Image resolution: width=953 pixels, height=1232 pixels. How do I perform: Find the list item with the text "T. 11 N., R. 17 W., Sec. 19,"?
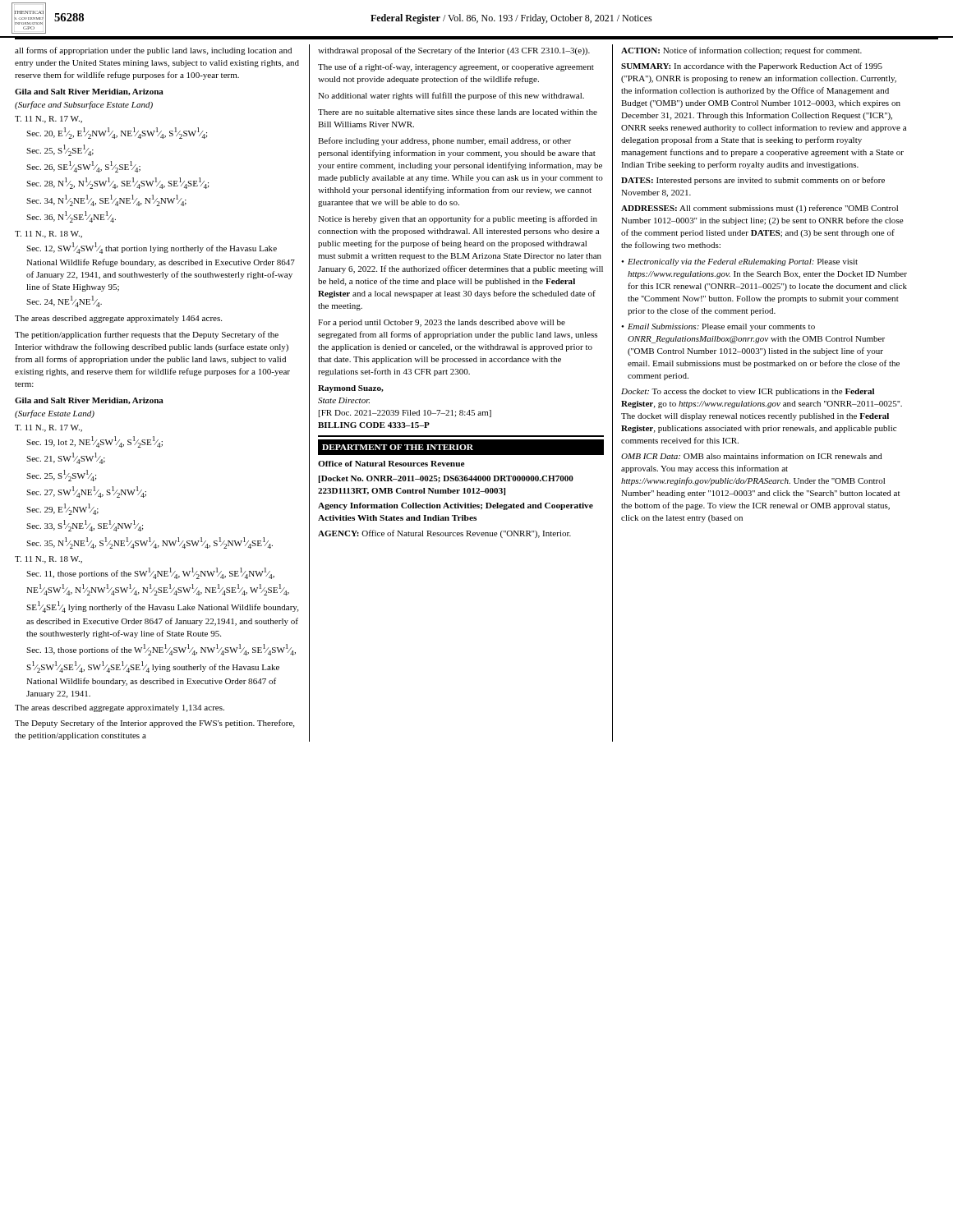48,428
